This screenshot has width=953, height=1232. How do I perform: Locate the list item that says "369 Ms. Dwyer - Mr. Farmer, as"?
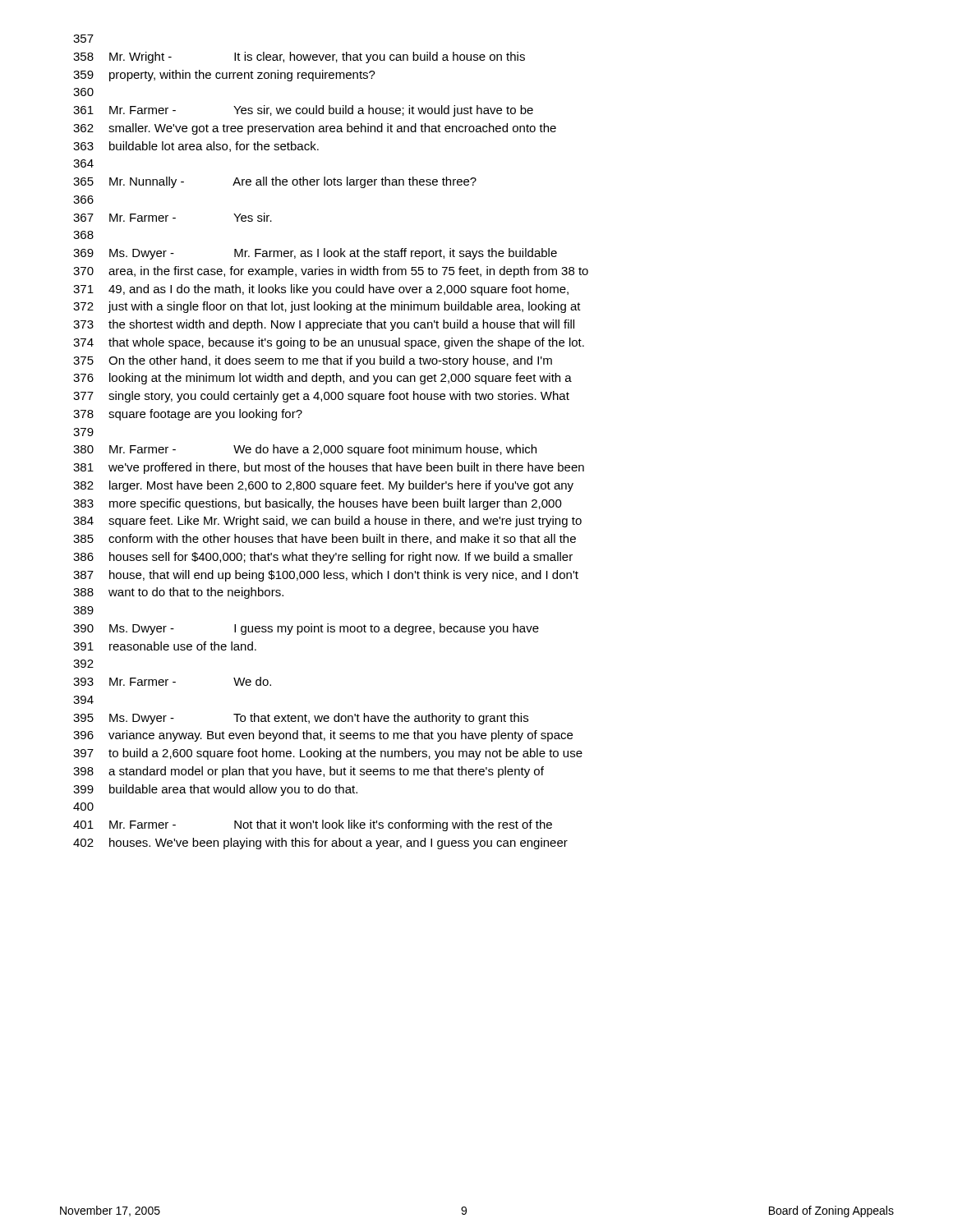476,253
